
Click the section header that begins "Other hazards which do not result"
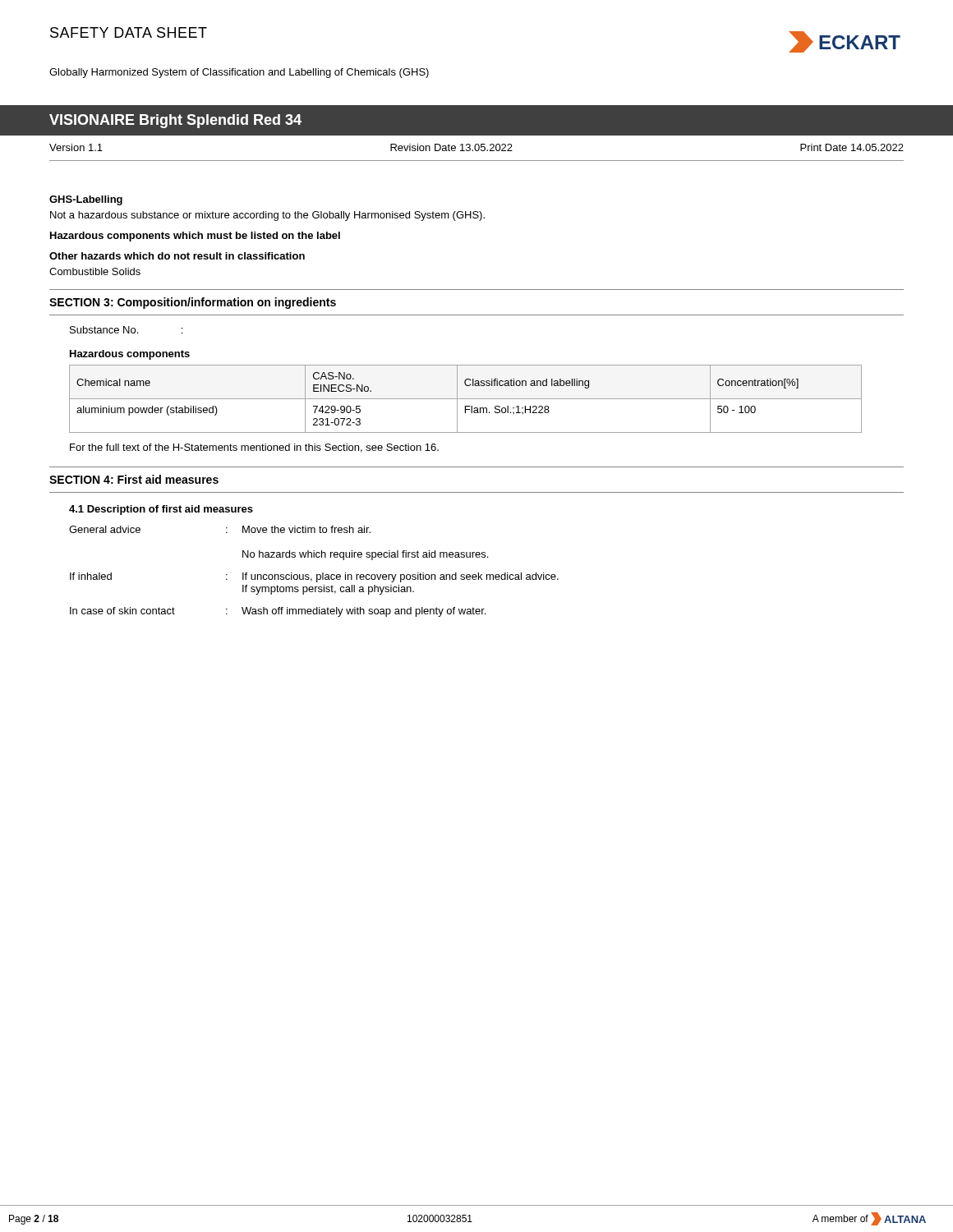pos(177,256)
